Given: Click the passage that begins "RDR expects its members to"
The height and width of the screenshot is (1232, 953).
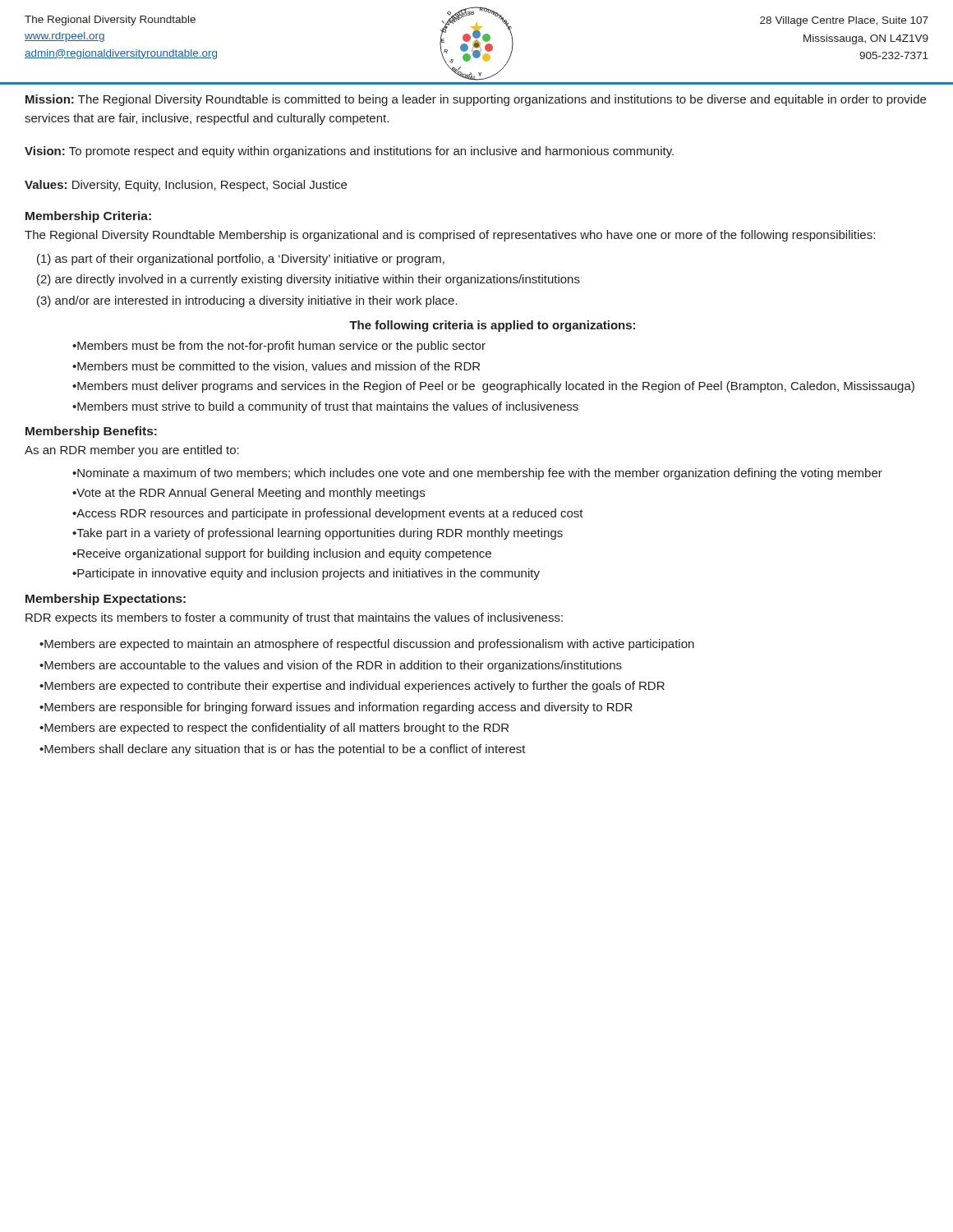Looking at the screenshot, I should click(x=294, y=617).
